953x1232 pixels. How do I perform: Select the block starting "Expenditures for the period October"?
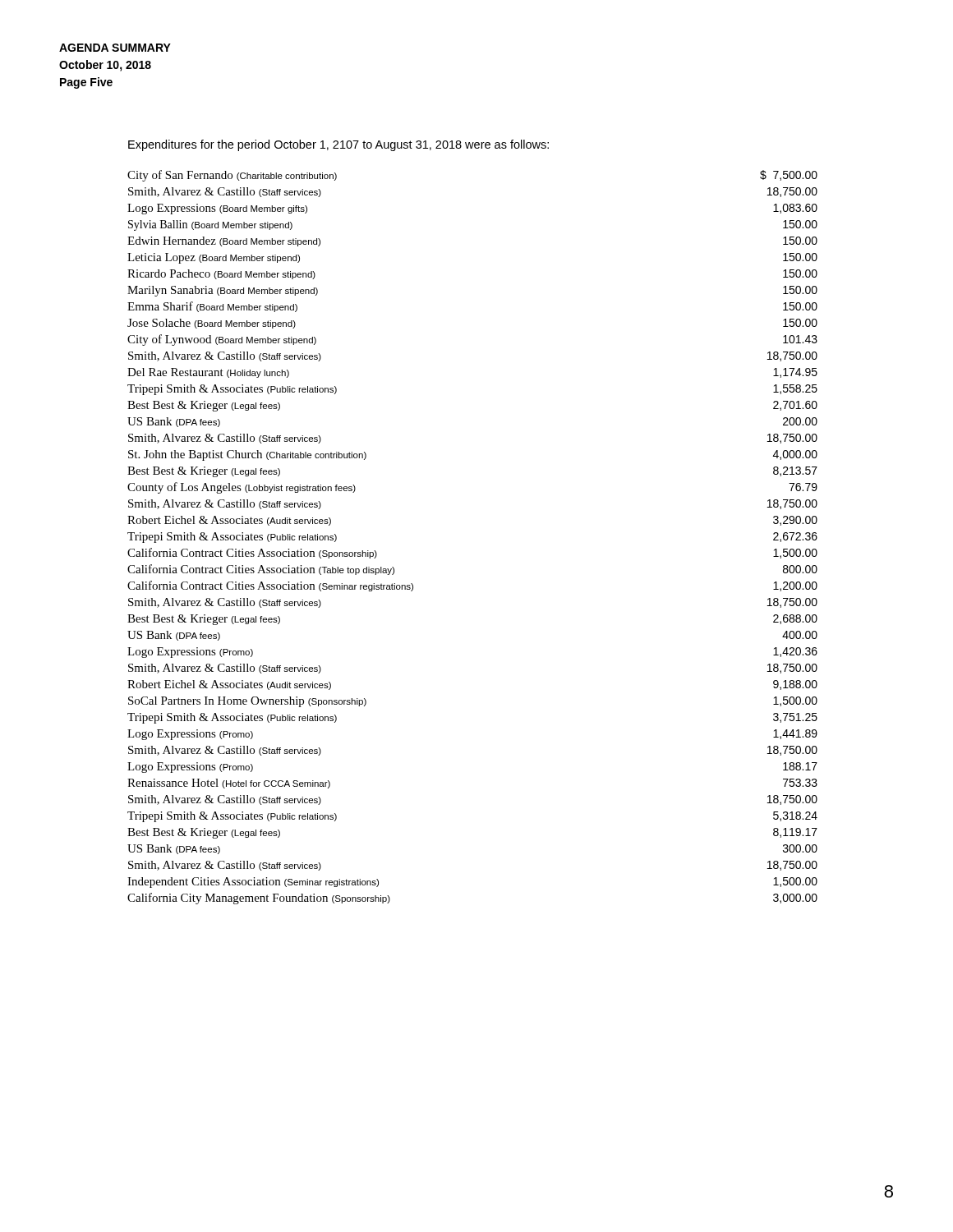(x=339, y=145)
